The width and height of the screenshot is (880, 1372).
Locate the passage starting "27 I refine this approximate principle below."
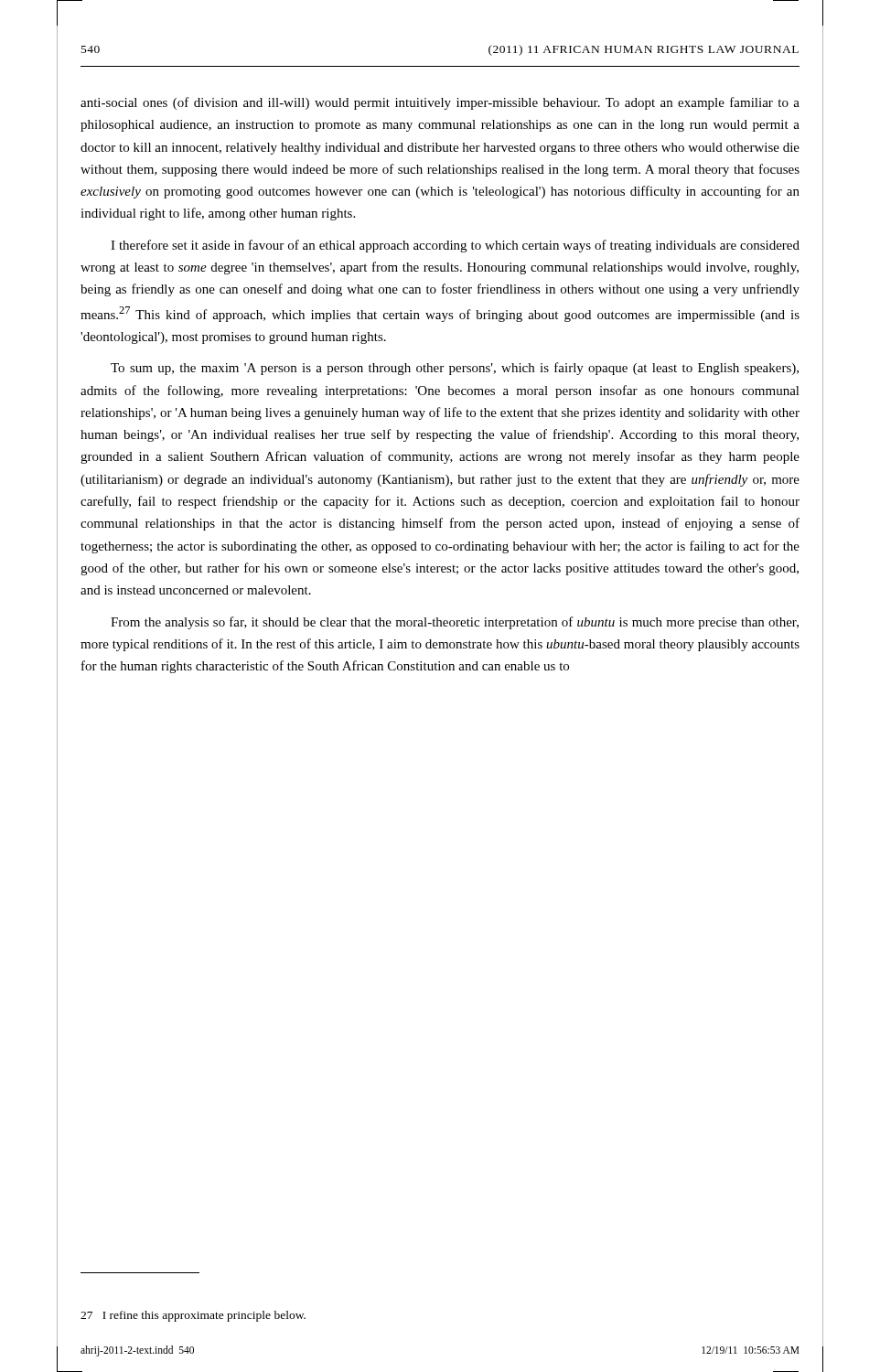coord(193,1316)
